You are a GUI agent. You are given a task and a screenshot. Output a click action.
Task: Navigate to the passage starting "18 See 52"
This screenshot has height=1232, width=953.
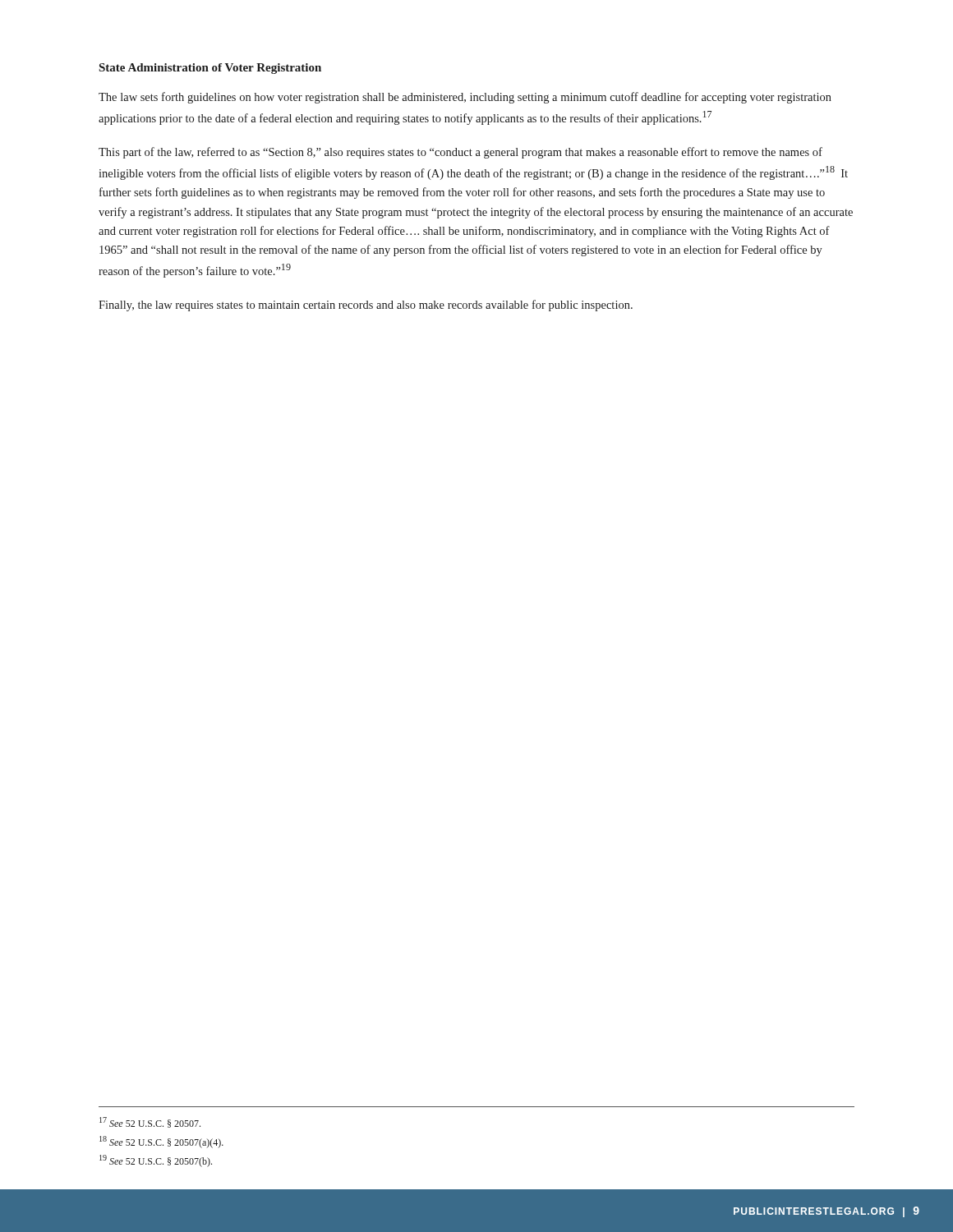[161, 1141]
